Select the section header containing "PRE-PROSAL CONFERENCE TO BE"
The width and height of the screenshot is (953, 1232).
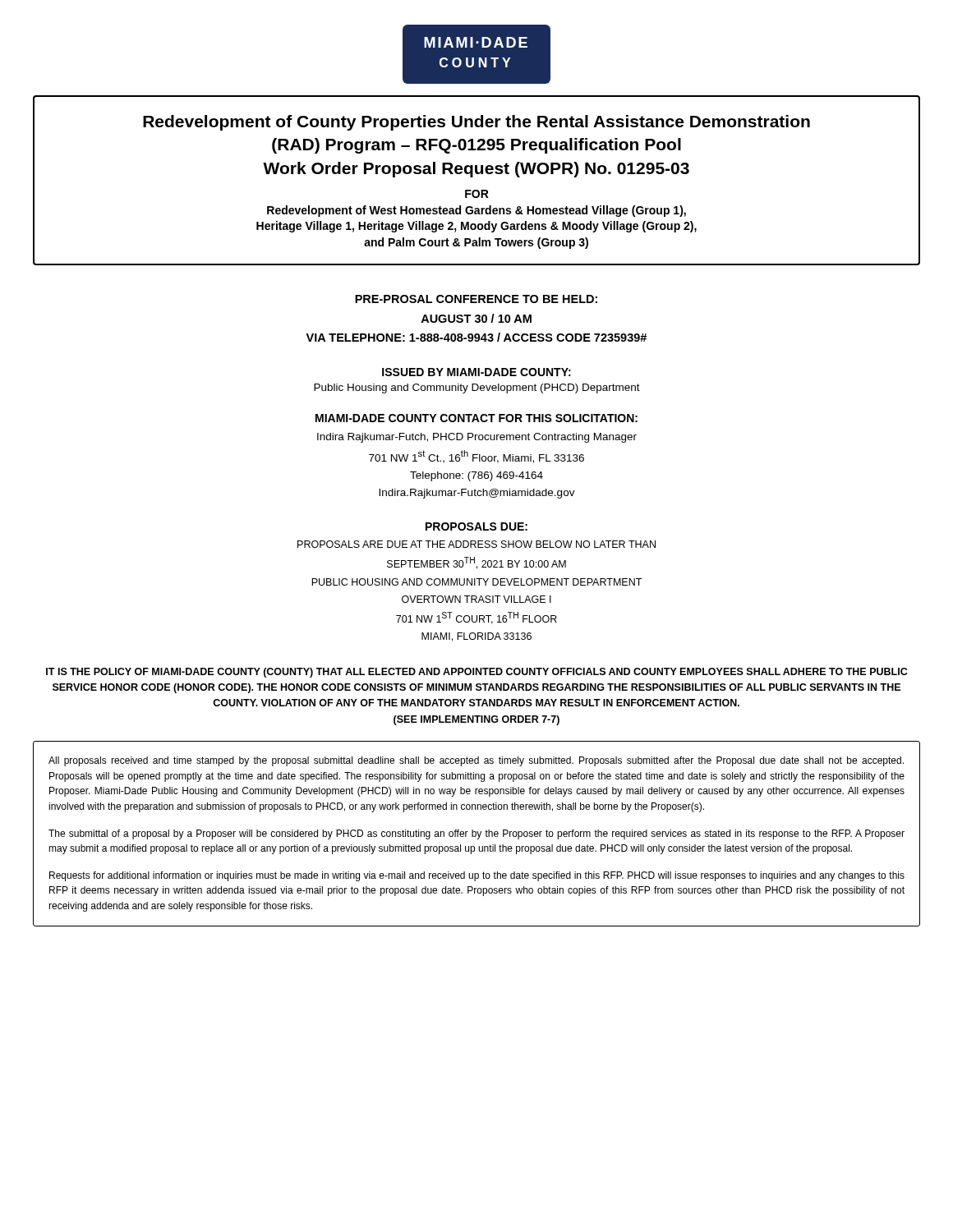[x=476, y=318]
